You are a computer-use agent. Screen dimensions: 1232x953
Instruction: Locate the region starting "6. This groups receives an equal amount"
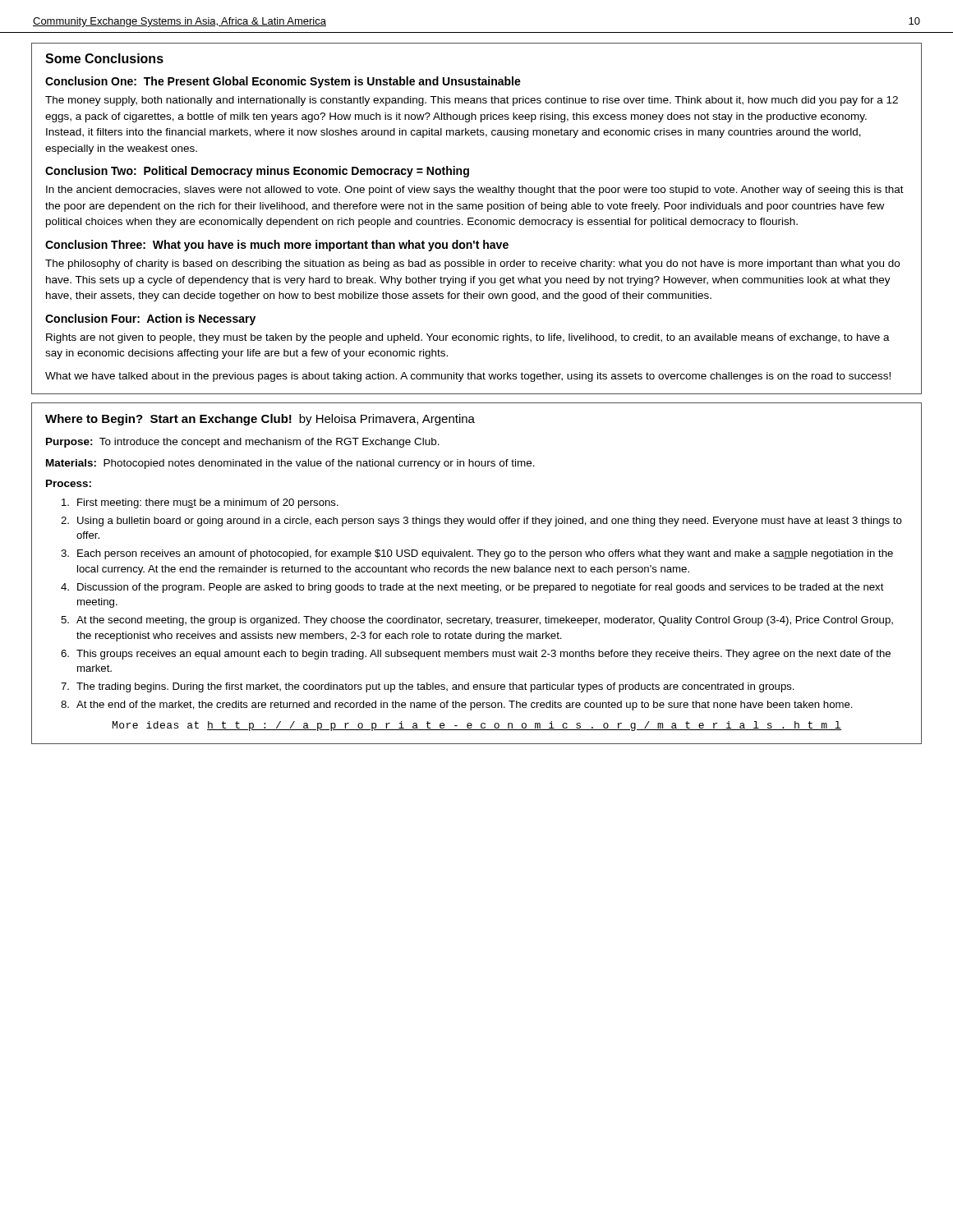click(x=476, y=661)
